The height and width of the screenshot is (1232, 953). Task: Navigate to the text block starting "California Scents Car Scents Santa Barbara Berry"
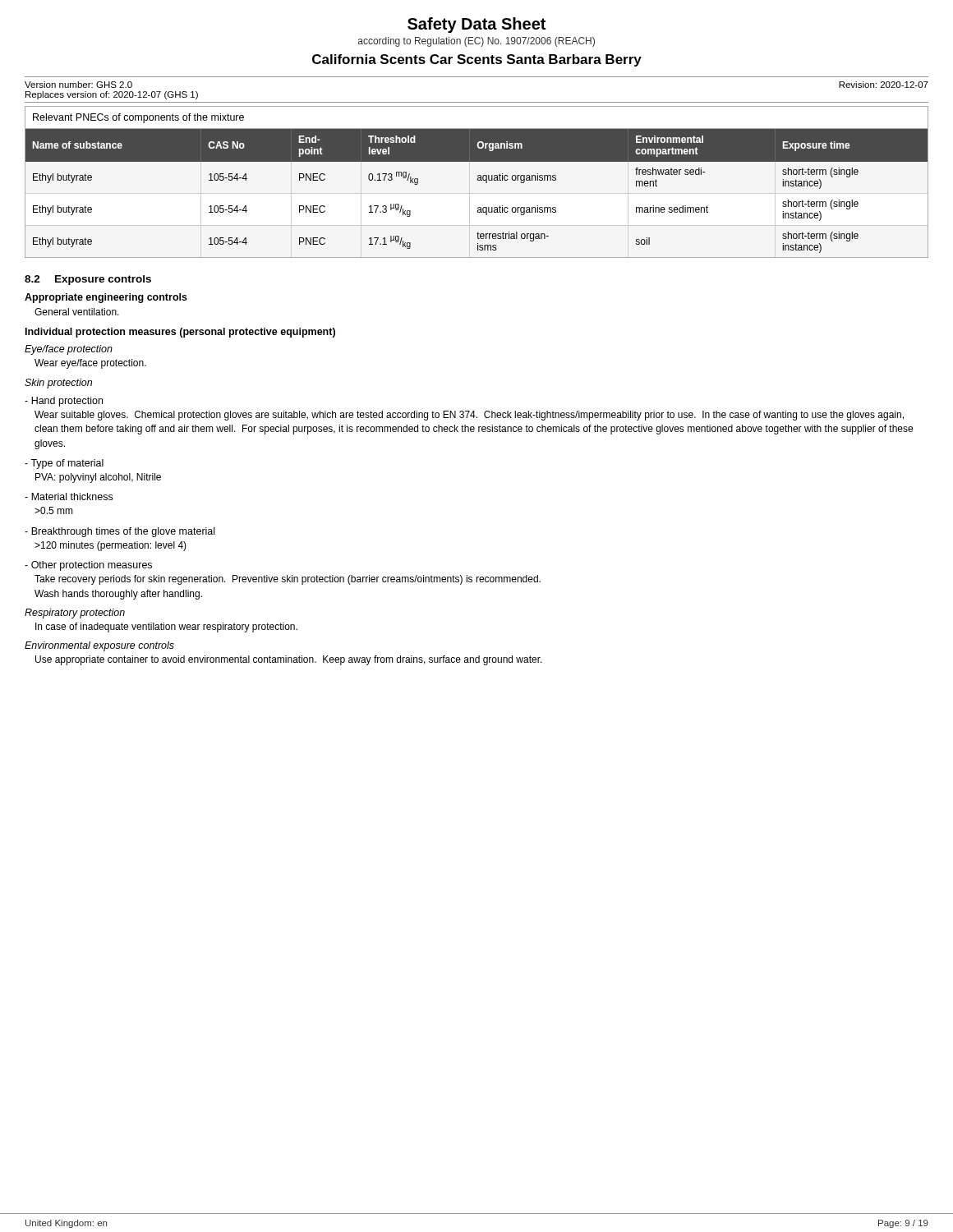coord(476,60)
